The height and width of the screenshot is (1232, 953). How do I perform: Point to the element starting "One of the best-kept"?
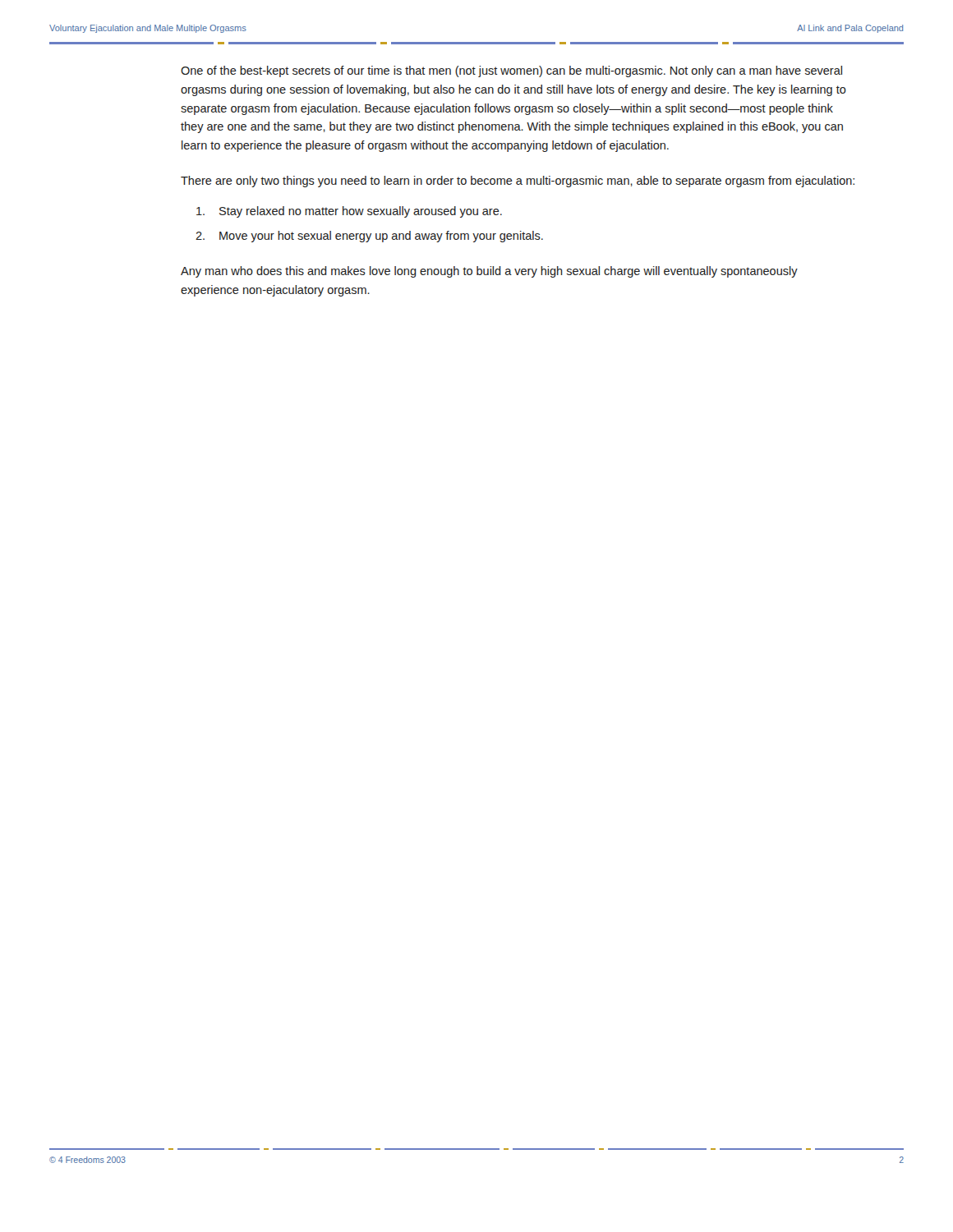[x=513, y=108]
